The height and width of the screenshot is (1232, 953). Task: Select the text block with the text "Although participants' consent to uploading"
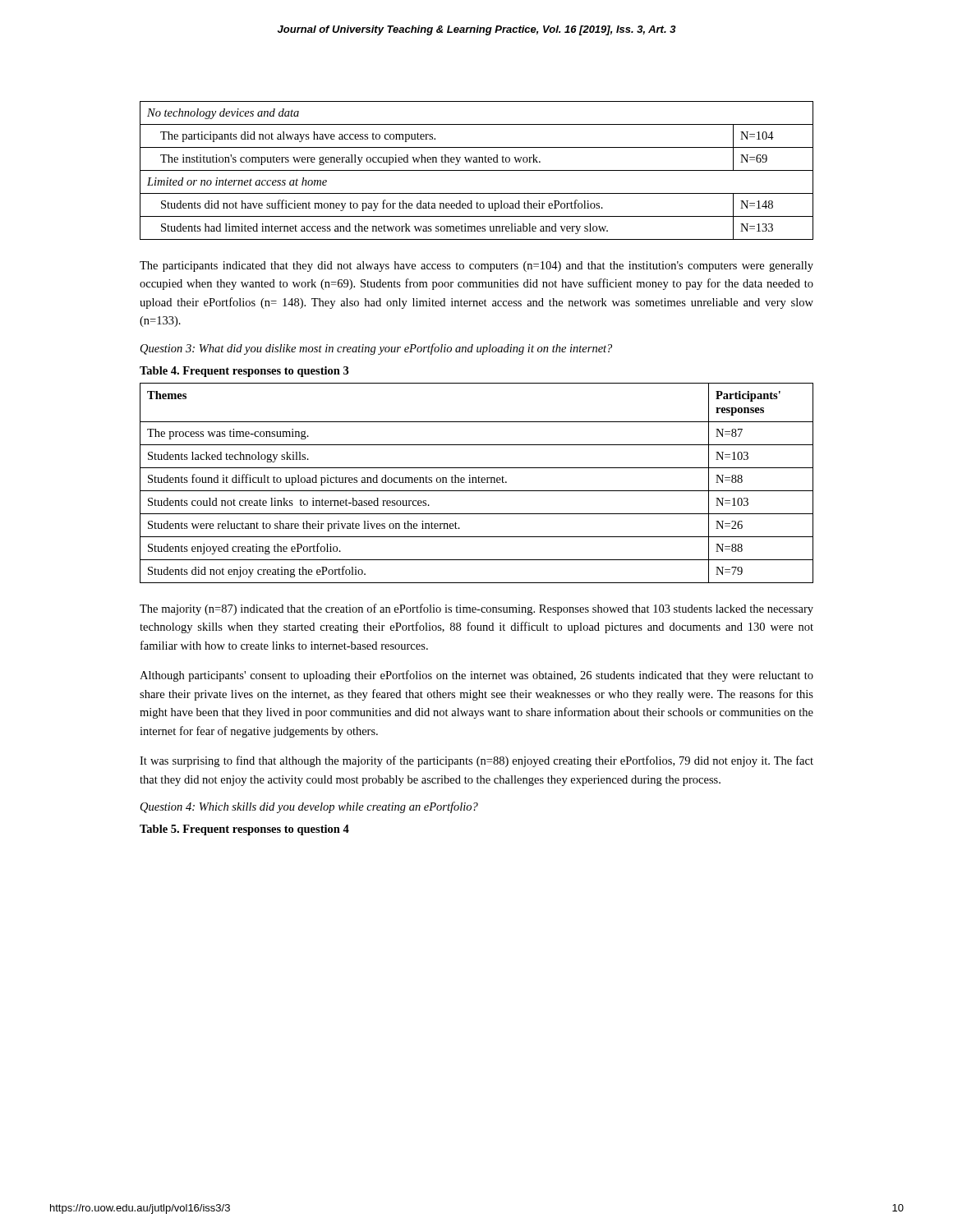tap(476, 703)
